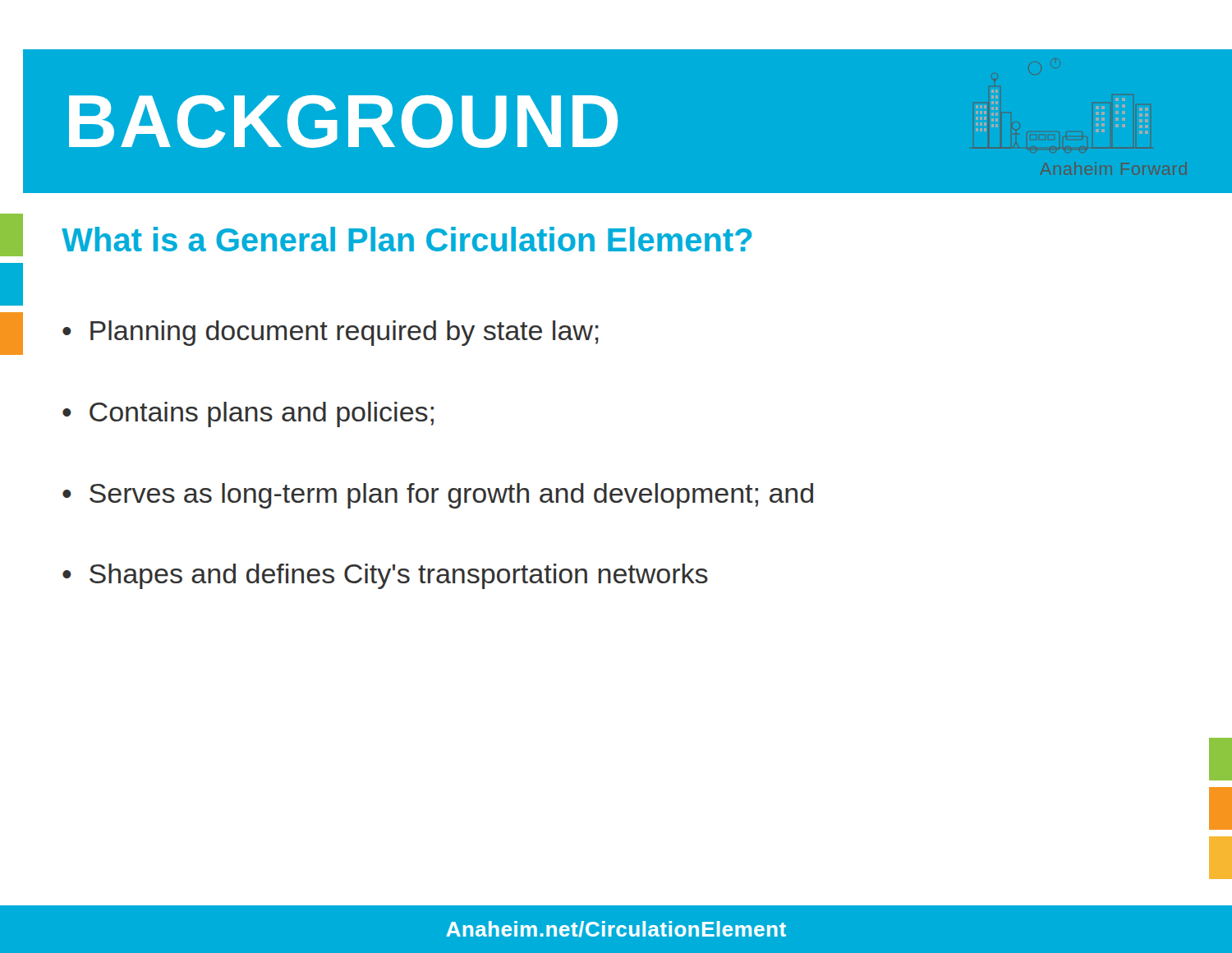This screenshot has height=953, width=1232.
Task: Select the logo
Action: click(x=1084, y=119)
